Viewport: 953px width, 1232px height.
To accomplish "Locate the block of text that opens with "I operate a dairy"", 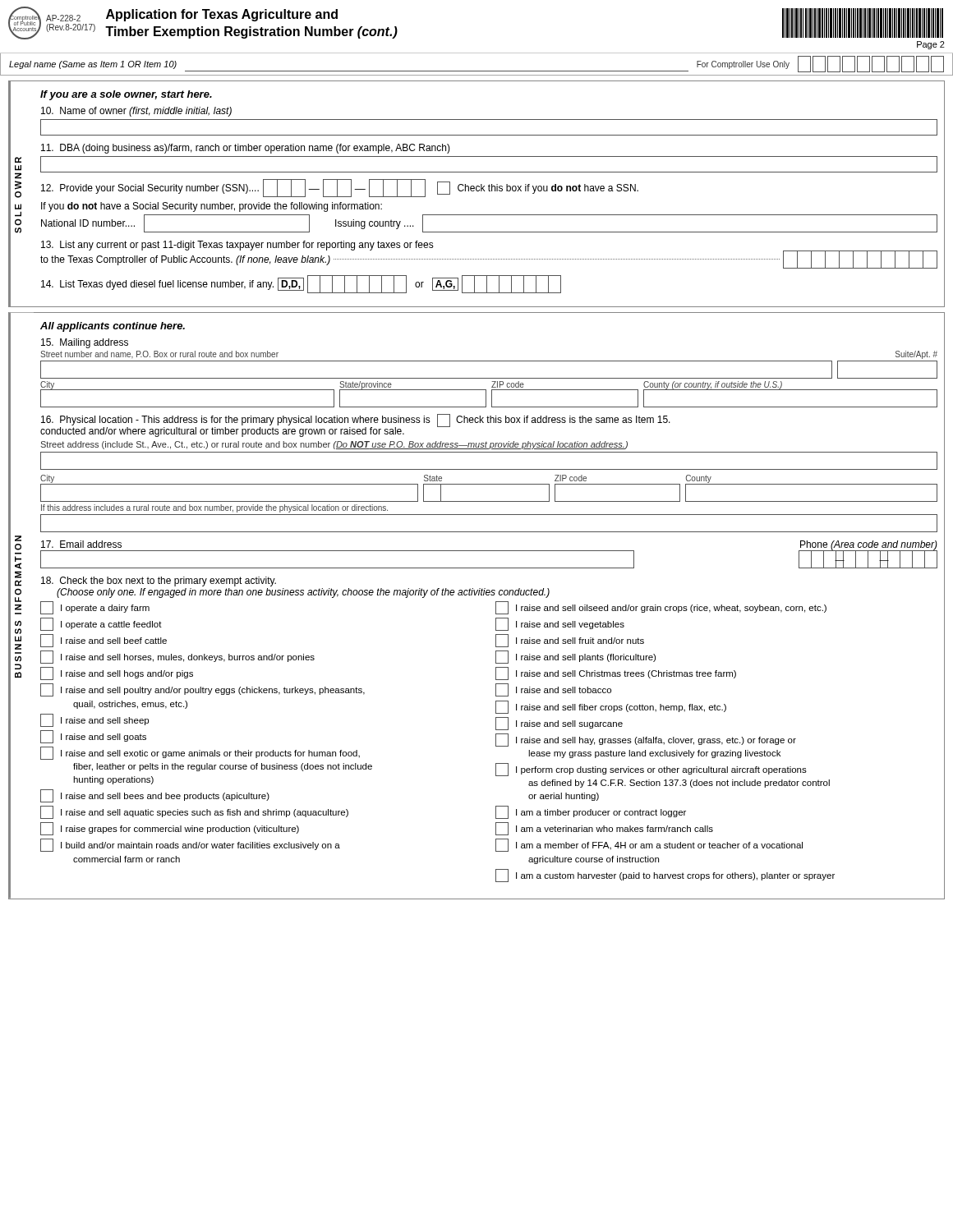I will click(95, 608).
